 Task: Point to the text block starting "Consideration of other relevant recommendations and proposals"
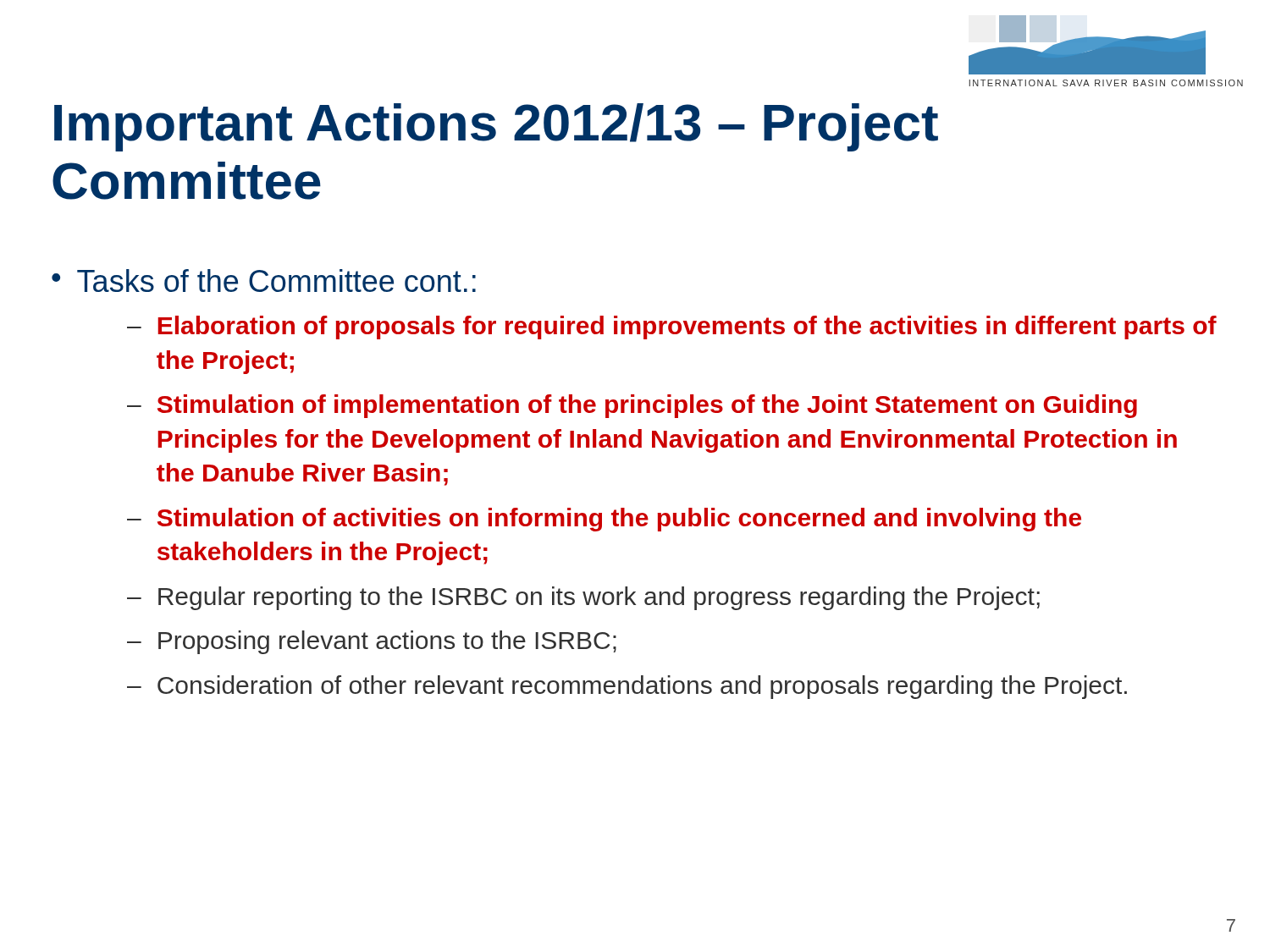[643, 685]
